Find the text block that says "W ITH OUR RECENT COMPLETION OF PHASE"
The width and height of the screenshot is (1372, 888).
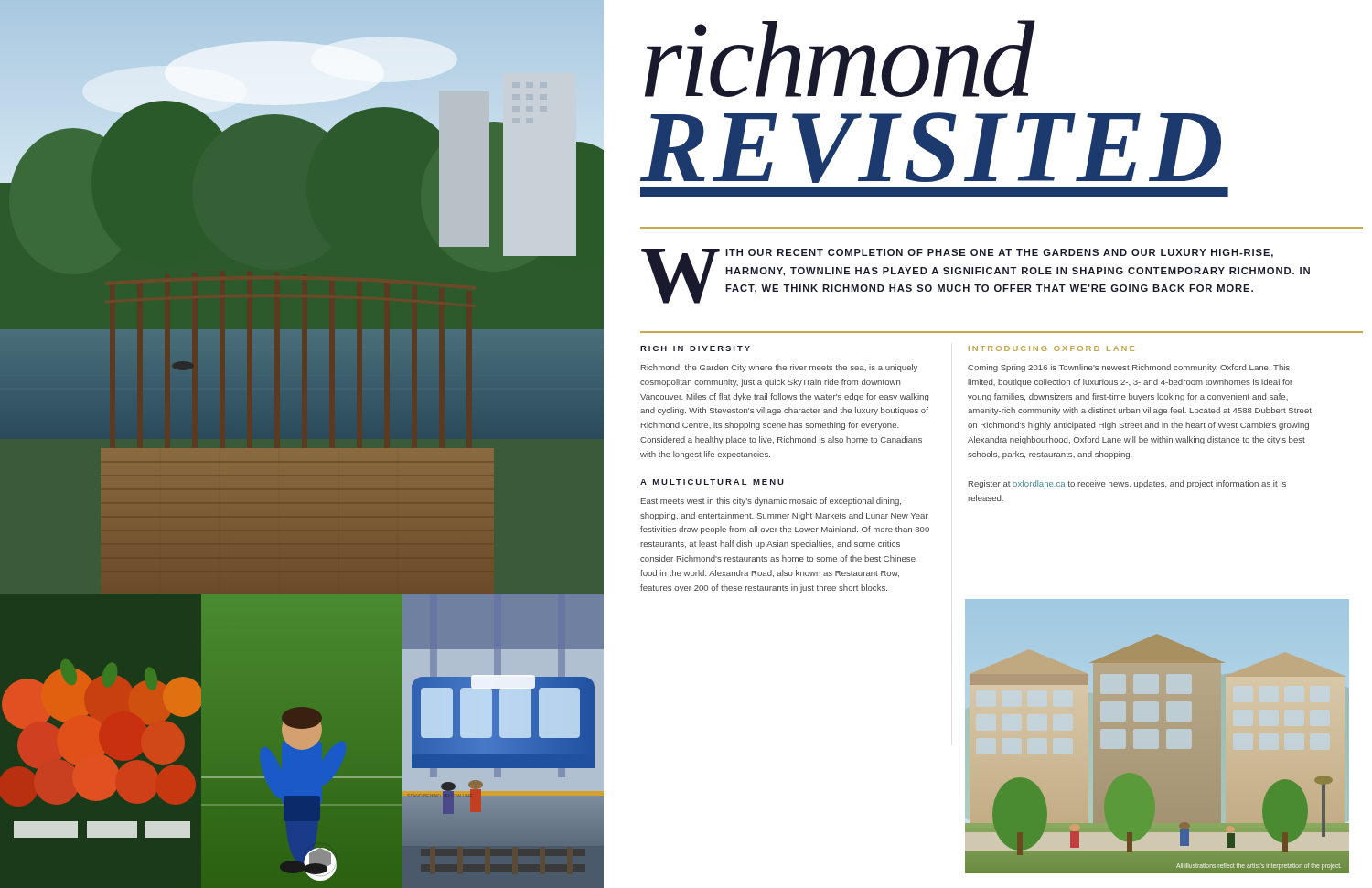[x=979, y=274]
